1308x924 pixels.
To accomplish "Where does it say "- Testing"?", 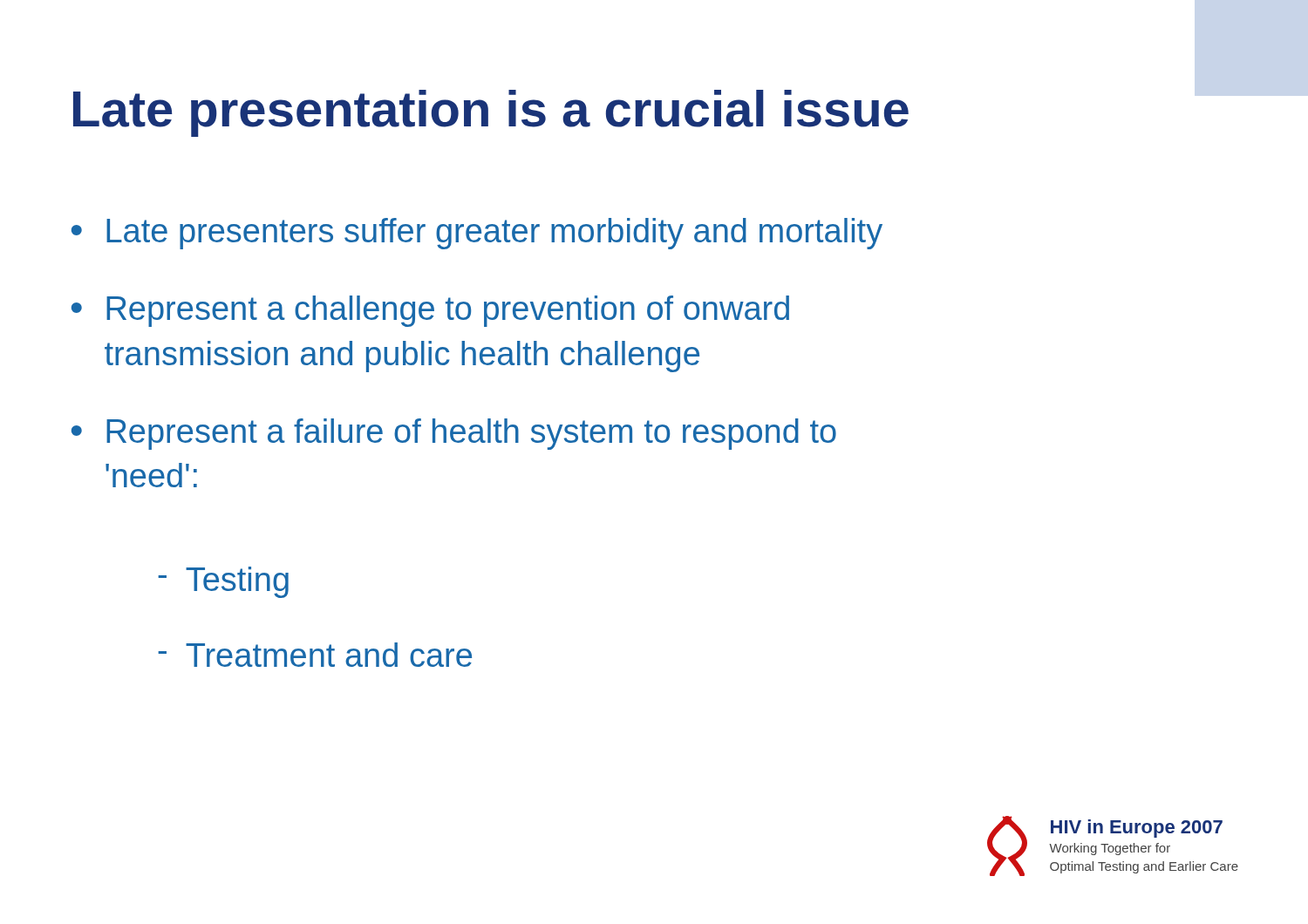I will (224, 580).
